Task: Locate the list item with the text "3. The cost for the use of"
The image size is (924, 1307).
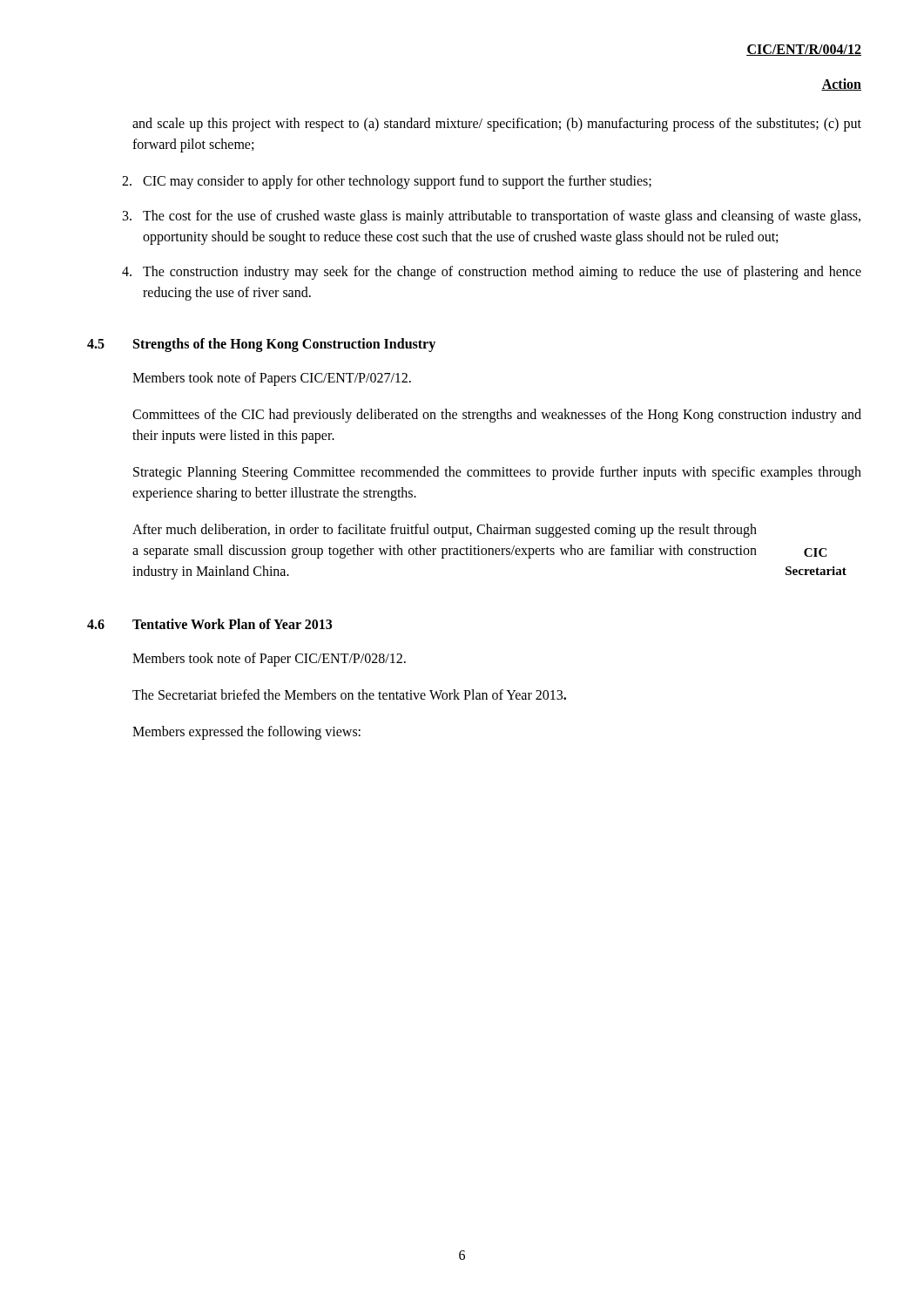Action: [474, 227]
